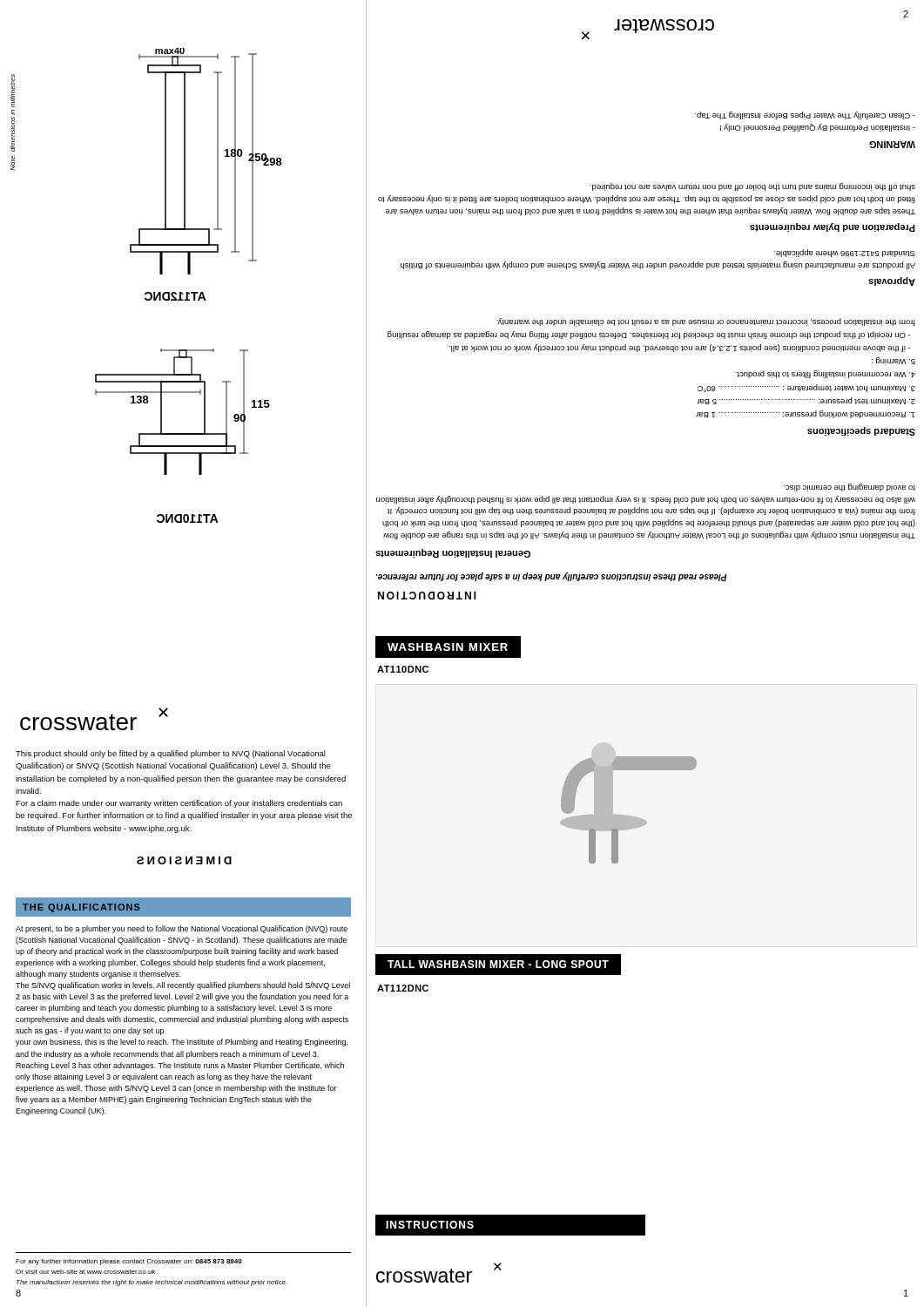Viewport: 924px width, 1307px height.
Task: Find the block on this page that starts "This product should"
Action: click(184, 791)
